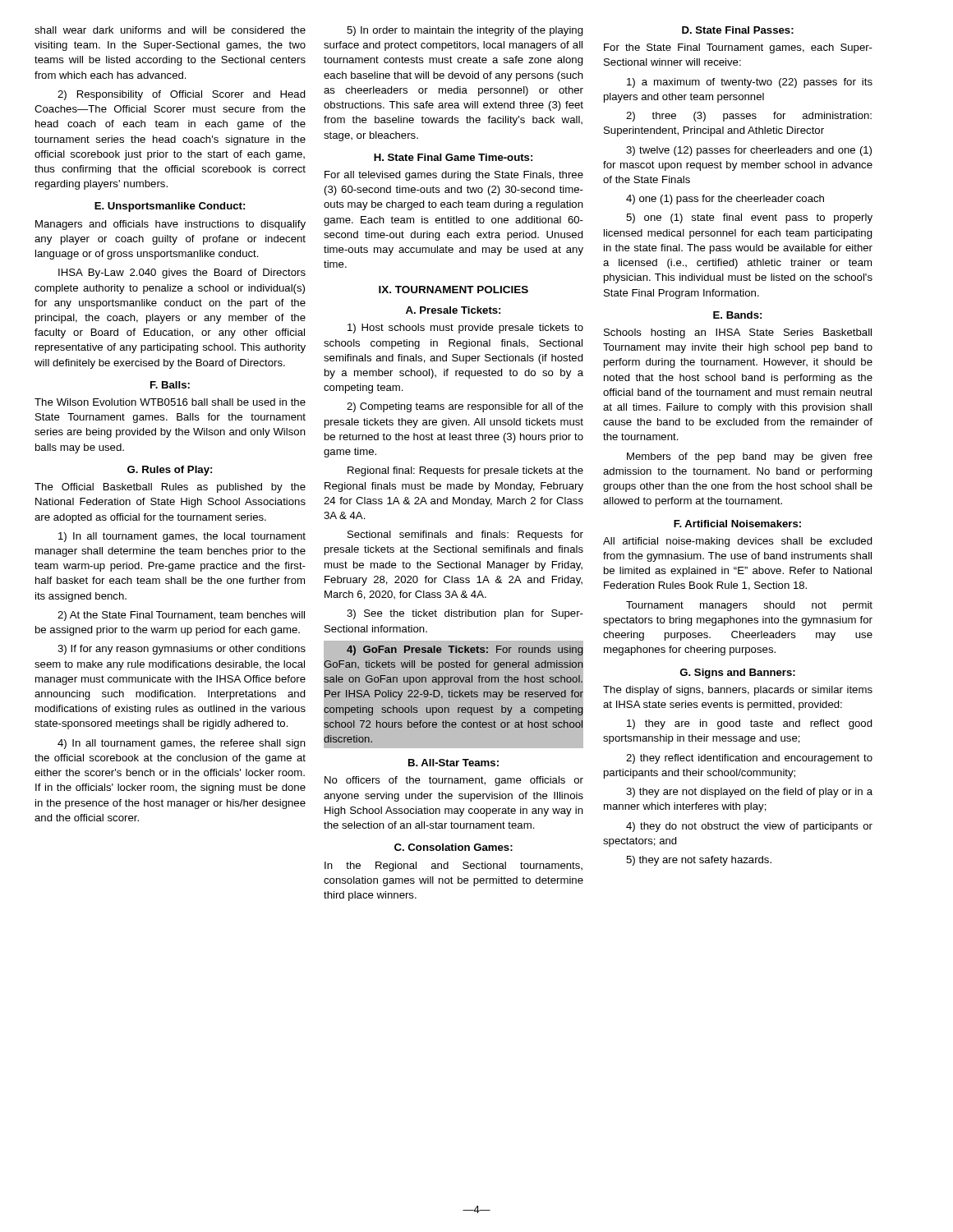Viewport: 953px width, 1232px height.
Task: Locate the text block that reads "All artificial noise-making devices shall be"
Action: pos(738,596)
